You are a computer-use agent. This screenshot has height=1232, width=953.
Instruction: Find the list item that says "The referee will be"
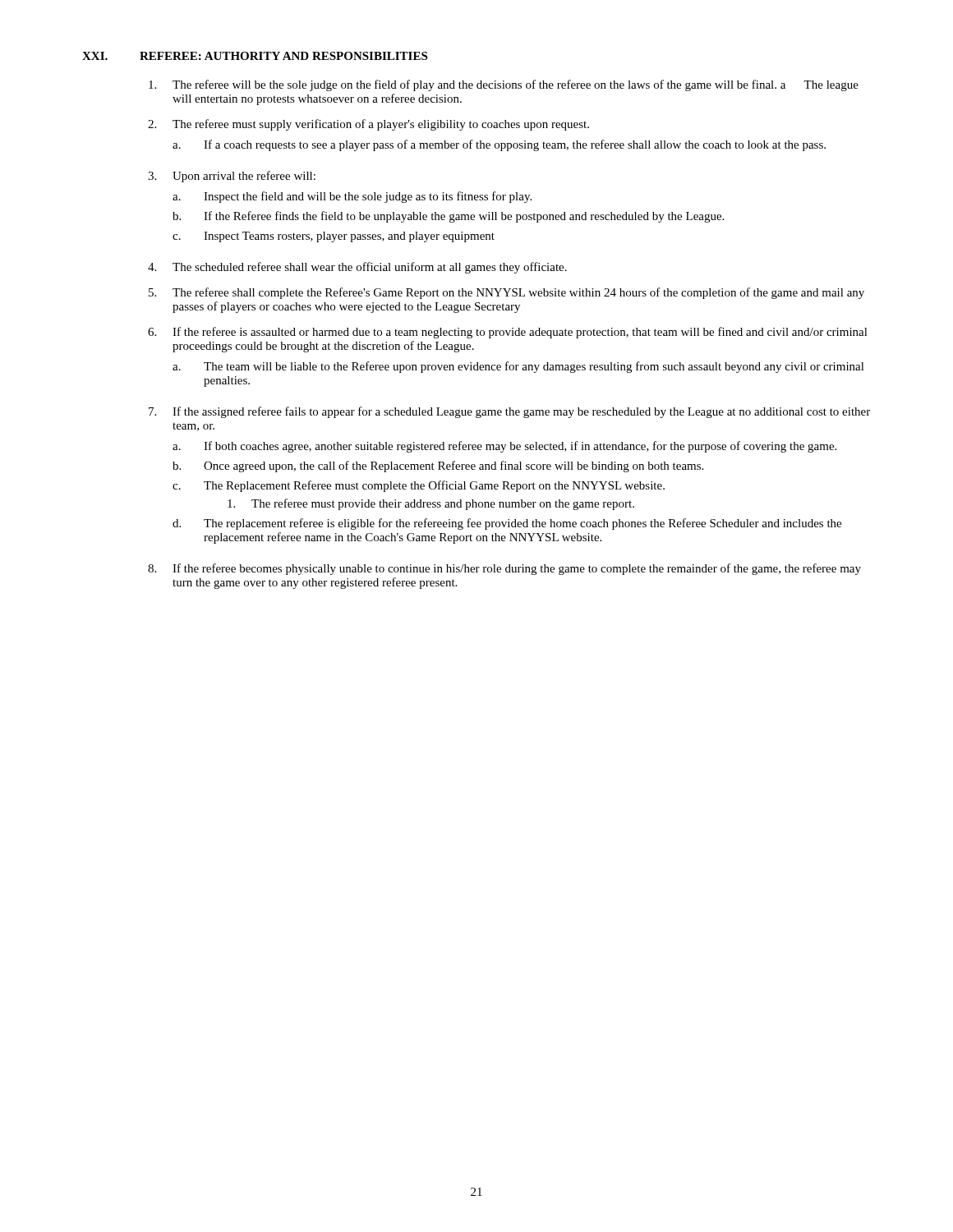pyautogui.click(x=509, y=92)
